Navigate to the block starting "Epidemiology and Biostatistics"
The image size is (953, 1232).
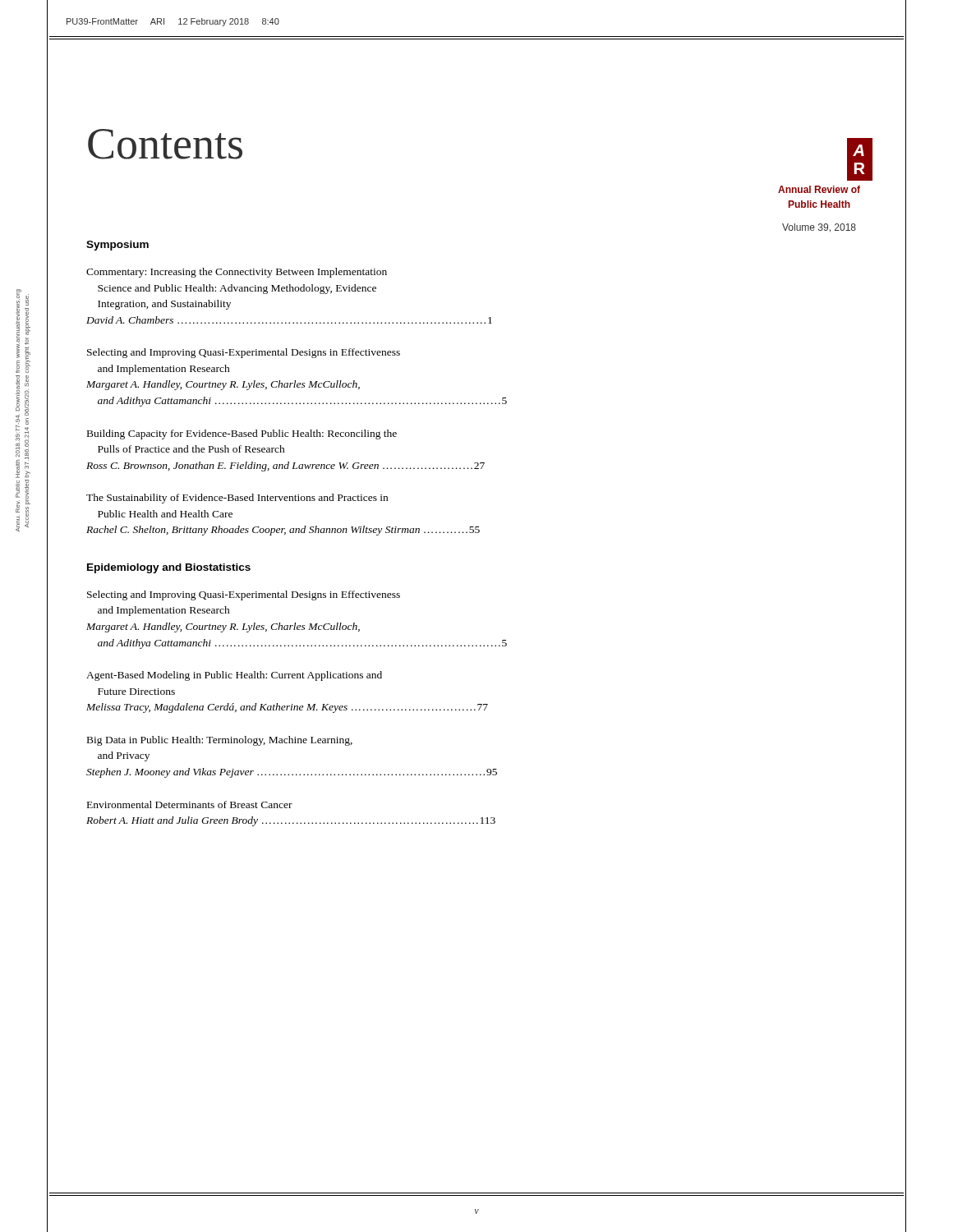click(169, 567)
